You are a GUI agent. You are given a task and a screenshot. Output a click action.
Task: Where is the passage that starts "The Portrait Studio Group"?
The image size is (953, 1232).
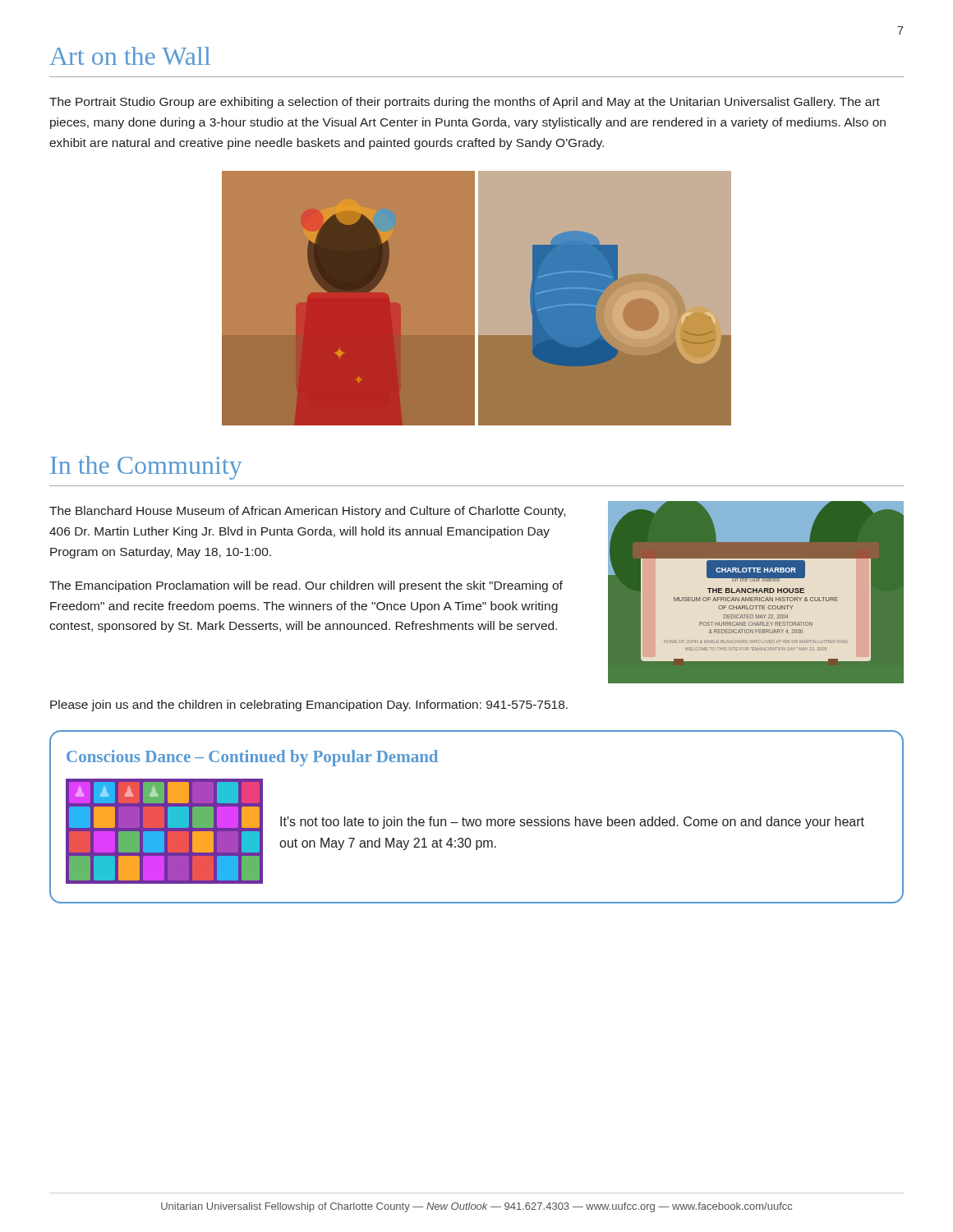tap(468, 122)
